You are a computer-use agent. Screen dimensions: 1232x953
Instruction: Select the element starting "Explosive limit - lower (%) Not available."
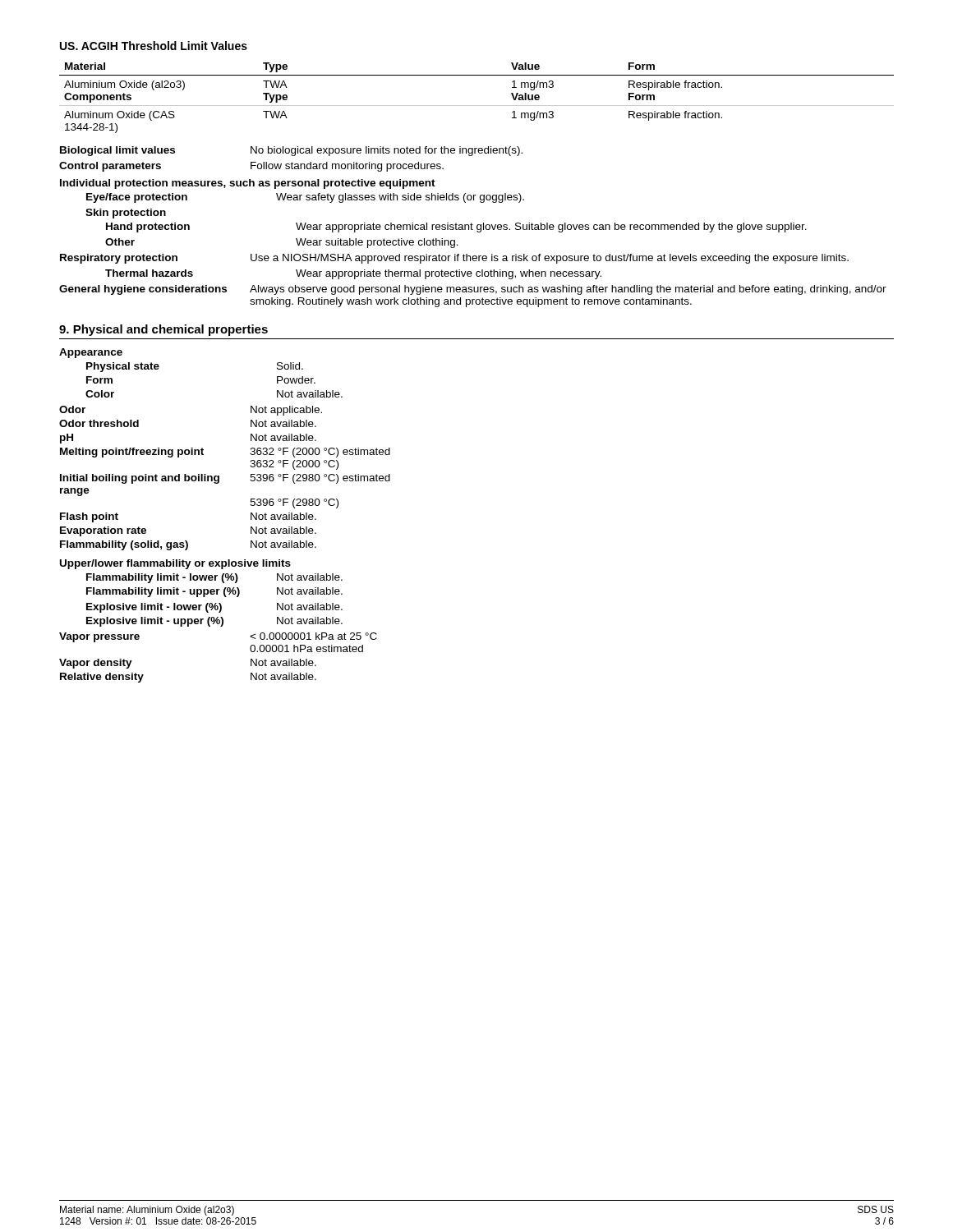(x=214, y=608)
